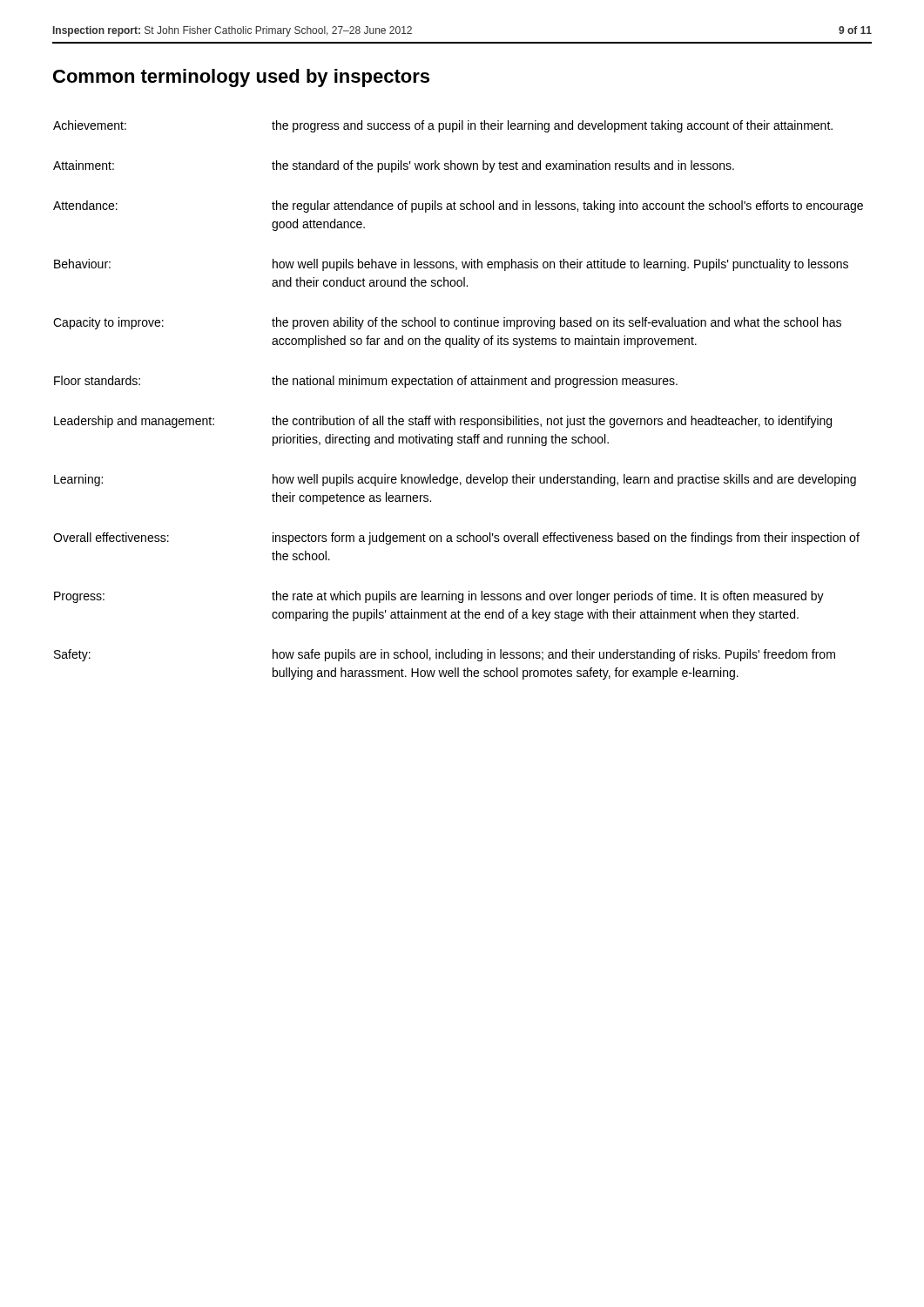Viewport: 924px width, 1307px height.
Task: Select the text block with the text "Attainment: the standard of the pupils' work"
Action: [462, 176]
